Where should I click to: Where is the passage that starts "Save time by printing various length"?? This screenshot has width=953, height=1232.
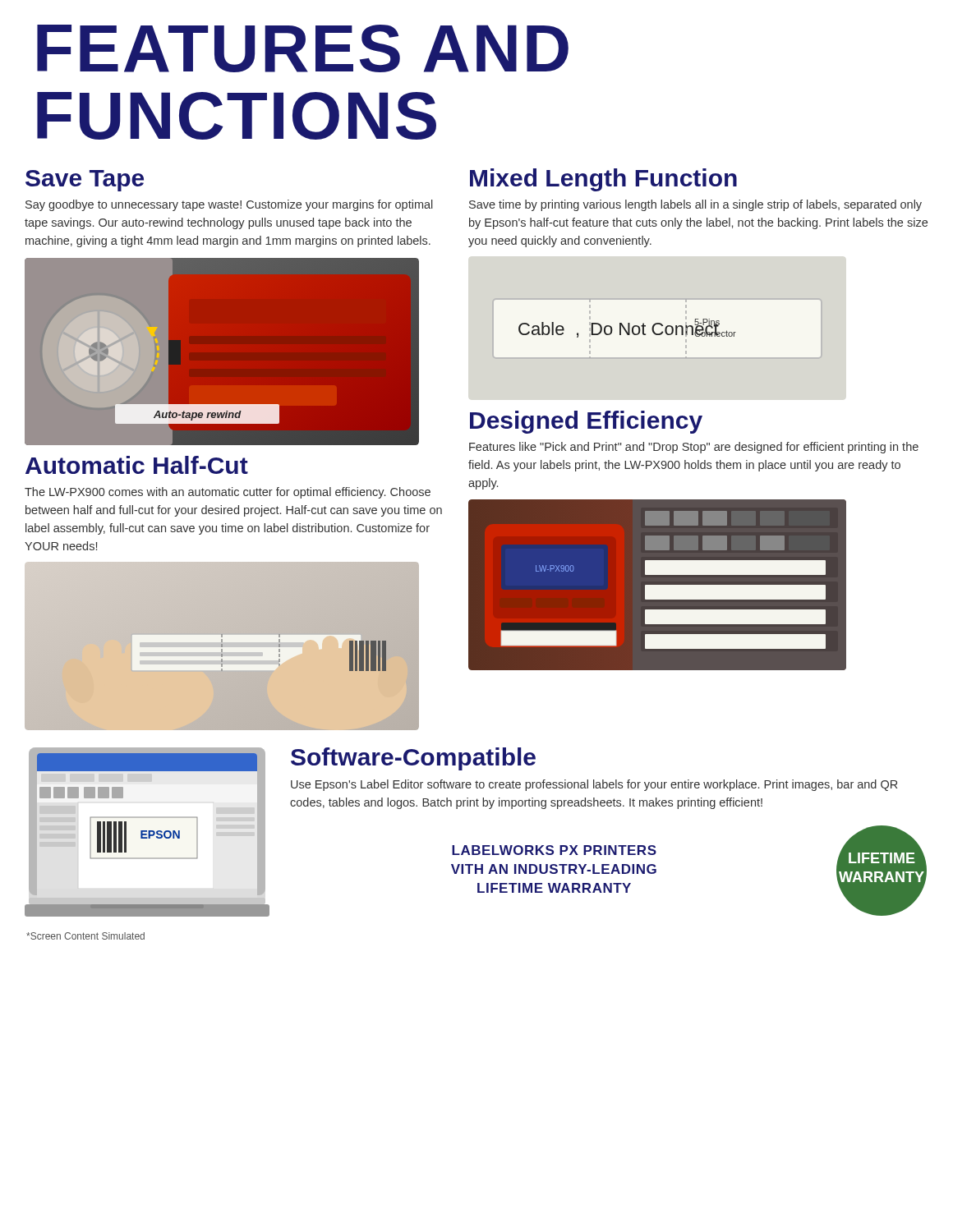pos(698,223)
